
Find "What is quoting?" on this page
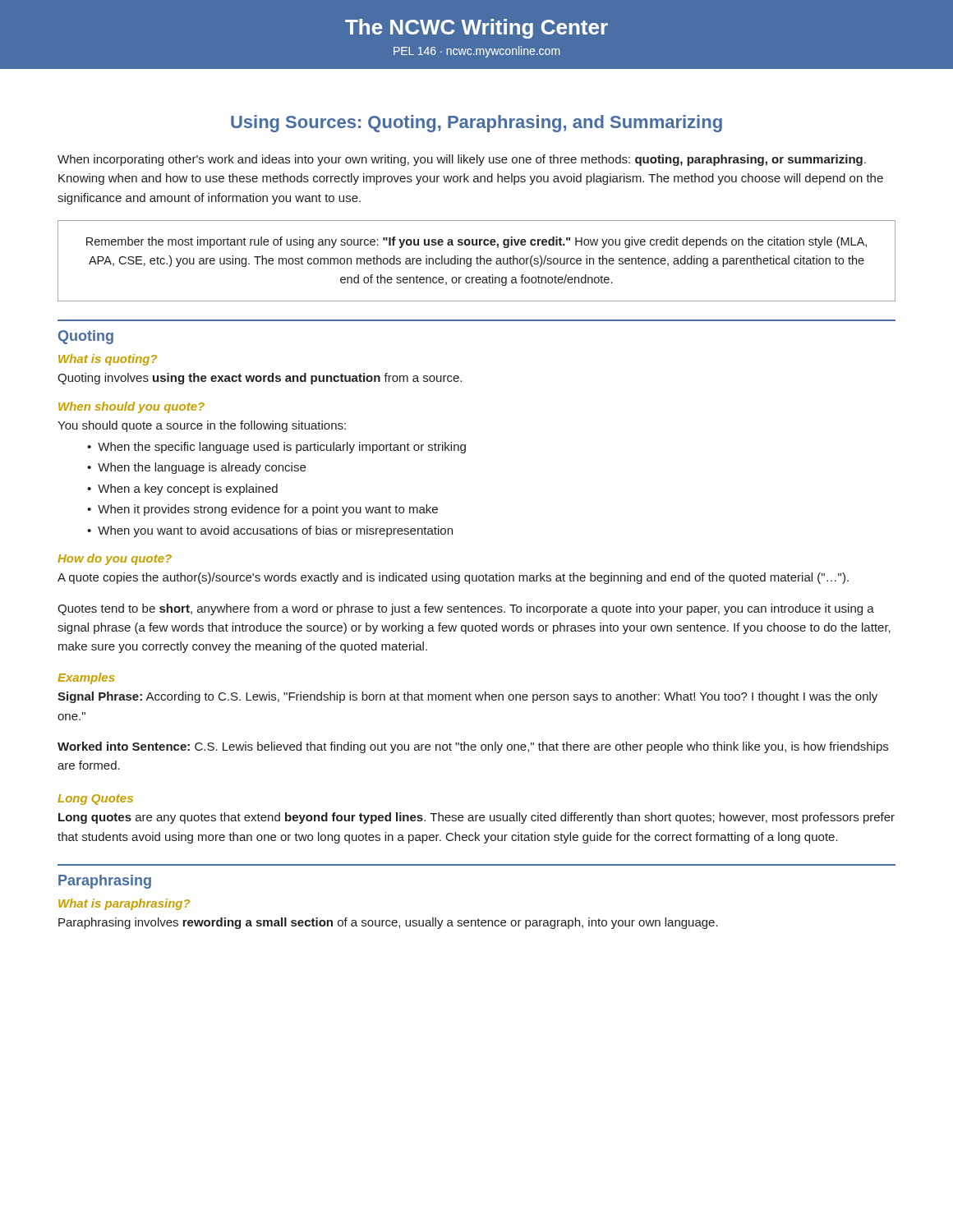coord(107,359)
